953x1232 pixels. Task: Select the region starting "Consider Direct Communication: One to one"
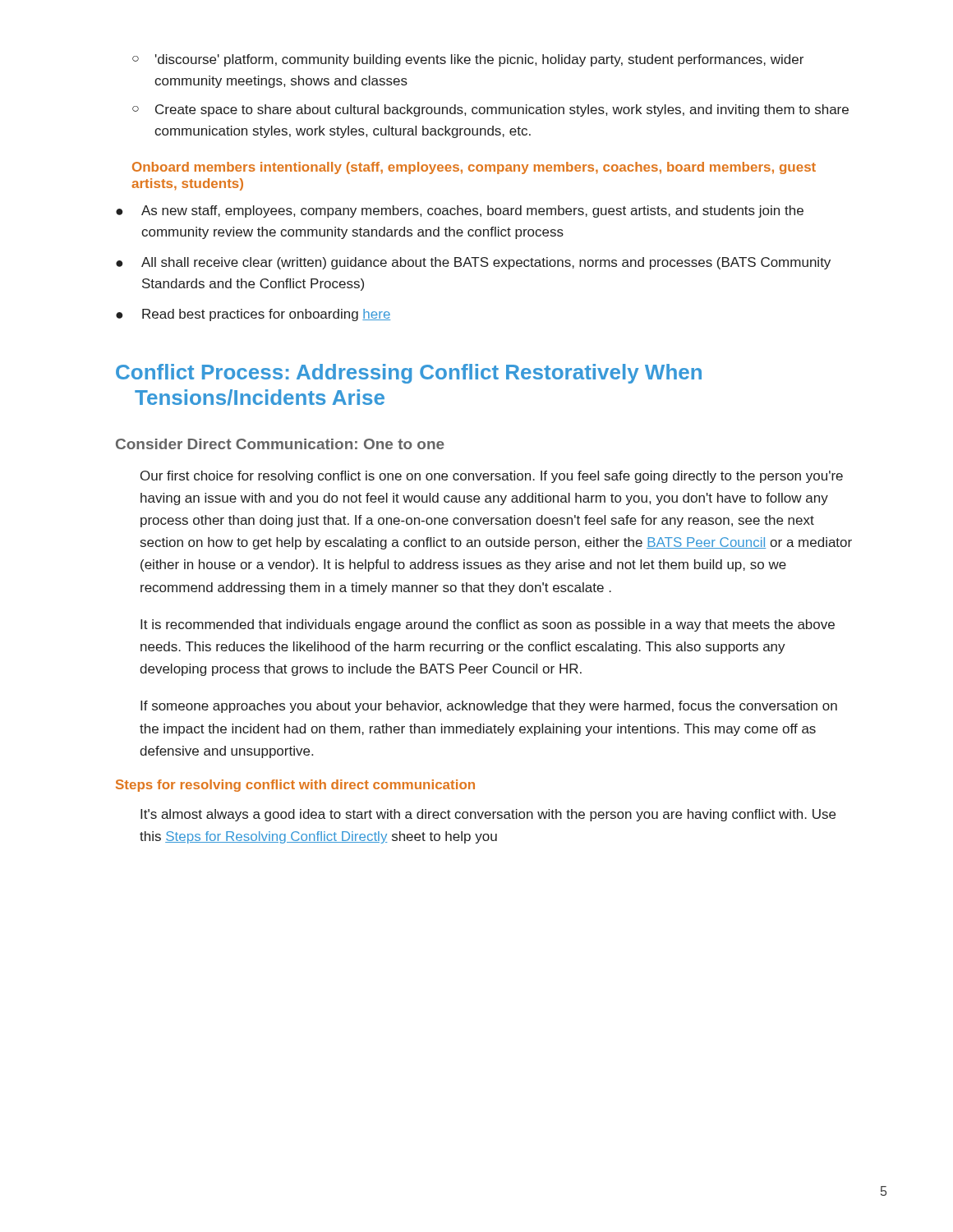coord(280,444)
